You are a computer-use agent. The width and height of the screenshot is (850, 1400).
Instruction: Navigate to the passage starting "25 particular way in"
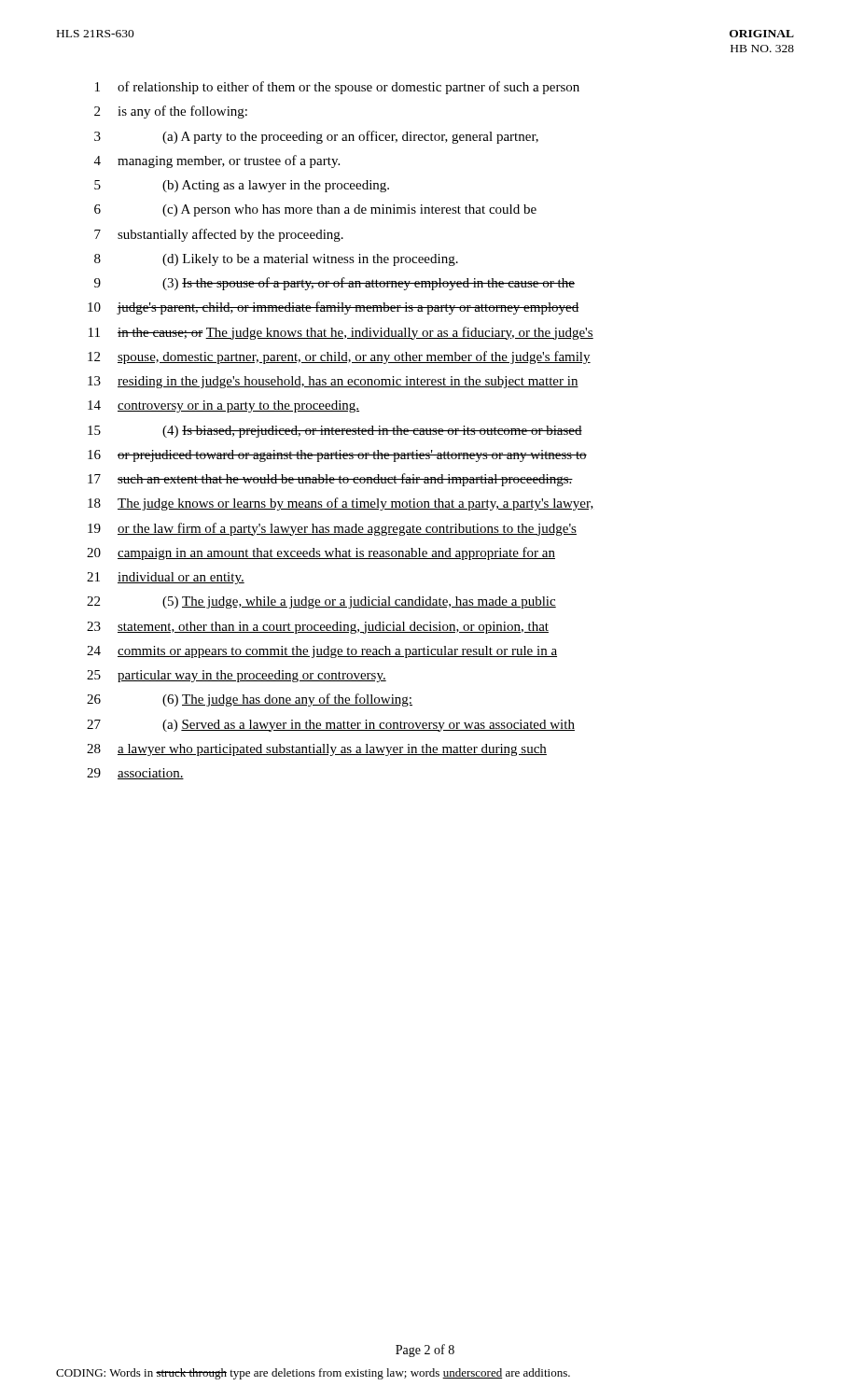click(237, 676)
